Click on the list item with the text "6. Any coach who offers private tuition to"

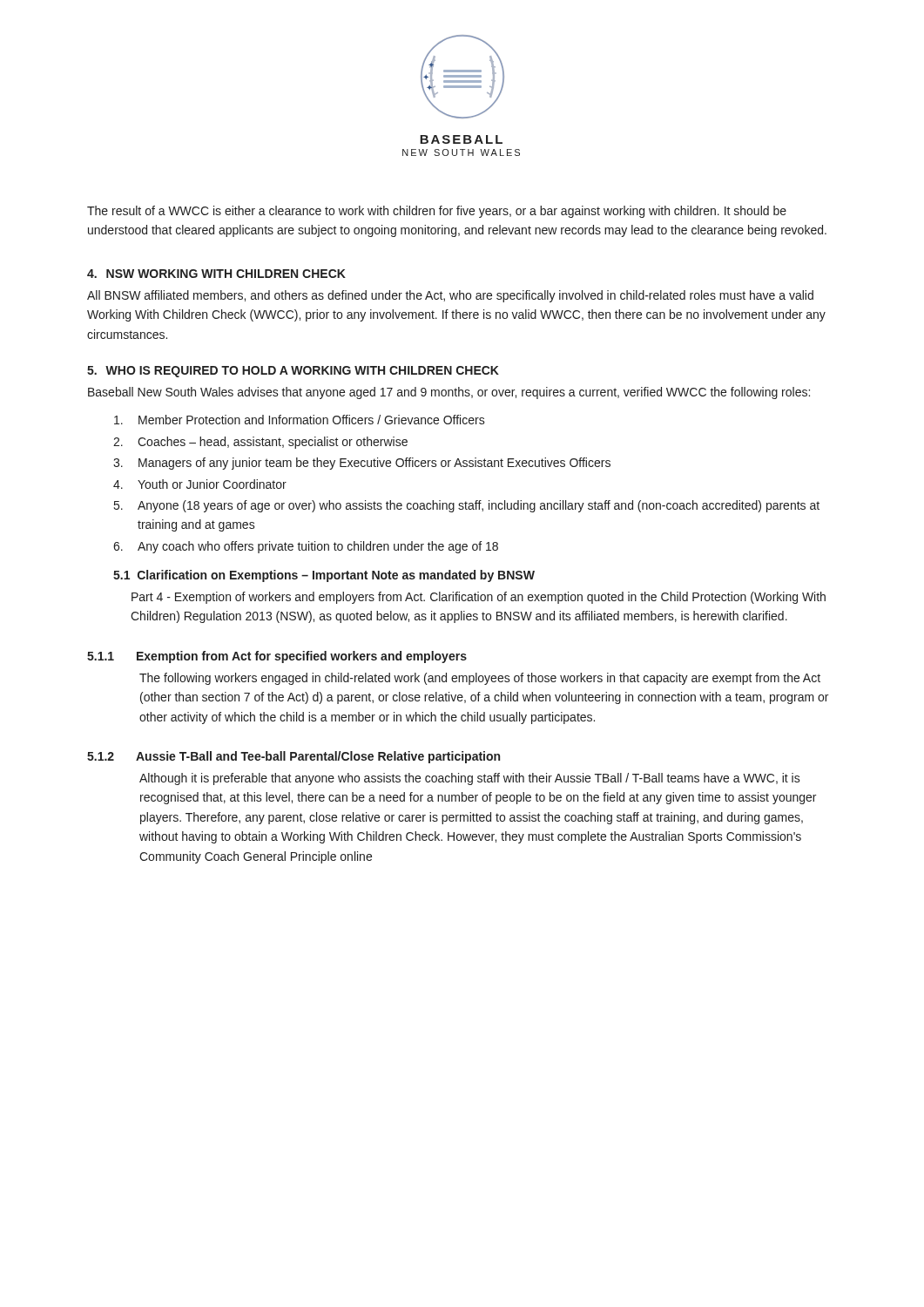point(475,546)
